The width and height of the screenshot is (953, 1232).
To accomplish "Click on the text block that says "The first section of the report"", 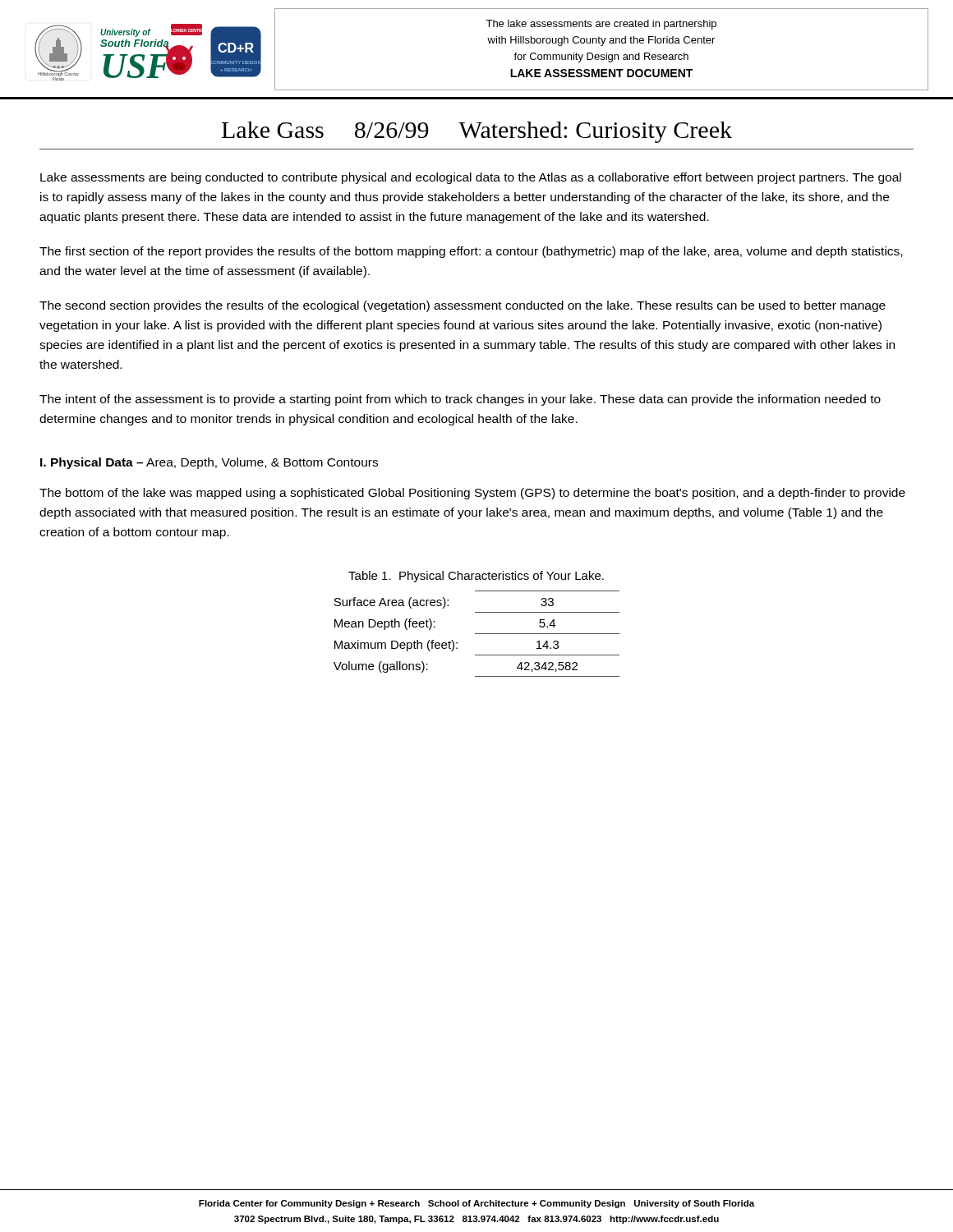I will (x=471, y=261).
